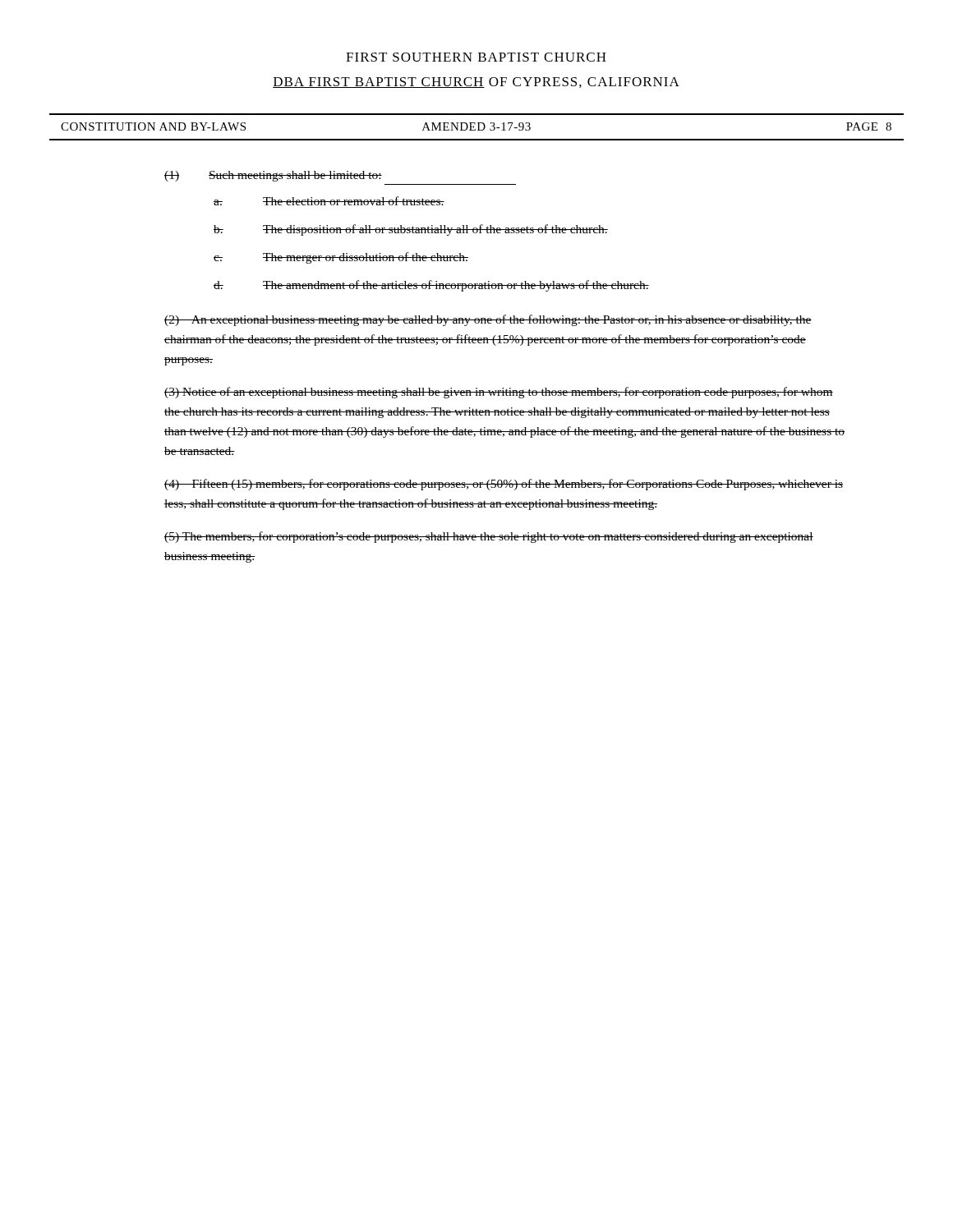Select the text starting "(3) Notice of an exceptional"

click(x=504, y=421)
